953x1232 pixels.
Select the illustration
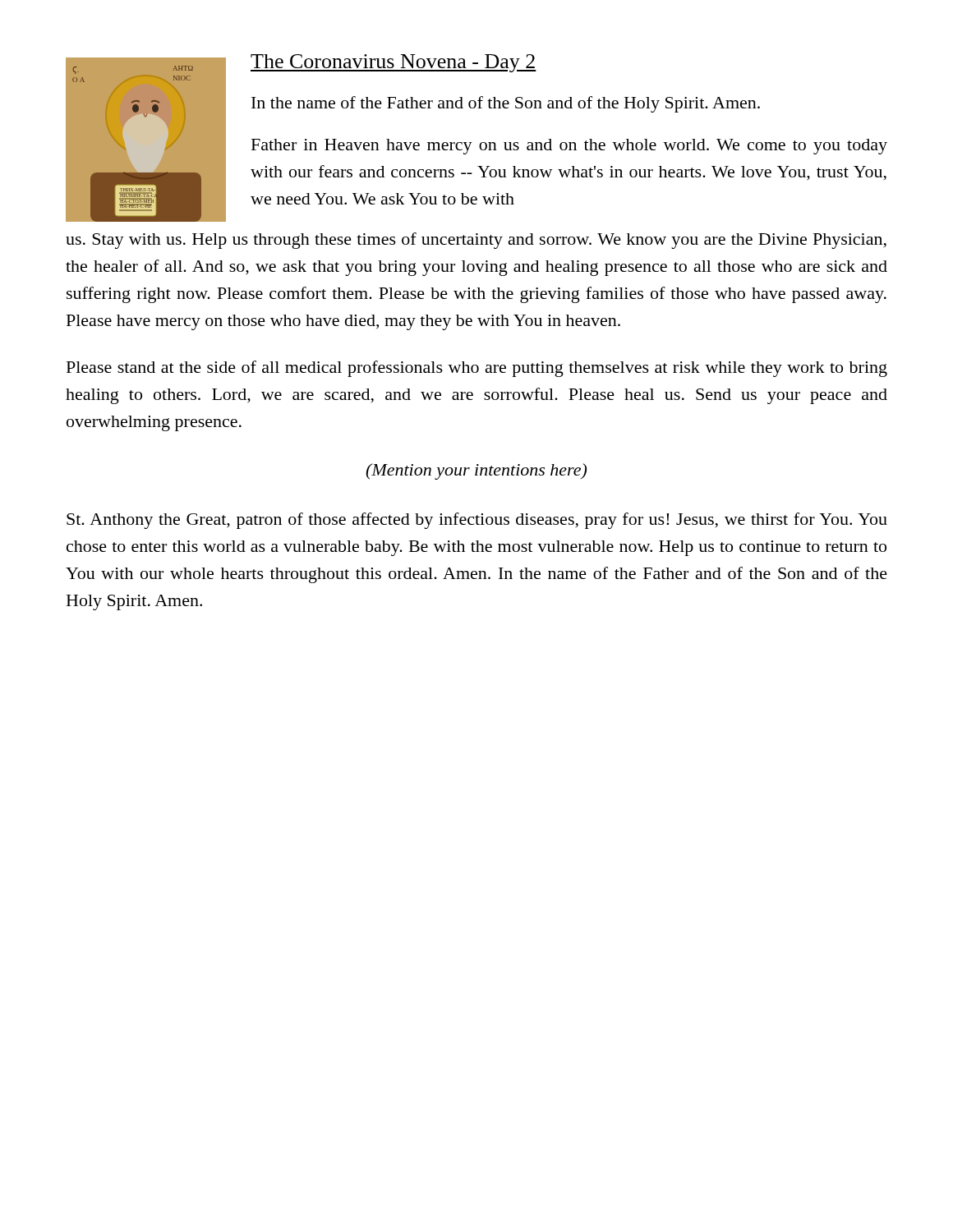146,140
